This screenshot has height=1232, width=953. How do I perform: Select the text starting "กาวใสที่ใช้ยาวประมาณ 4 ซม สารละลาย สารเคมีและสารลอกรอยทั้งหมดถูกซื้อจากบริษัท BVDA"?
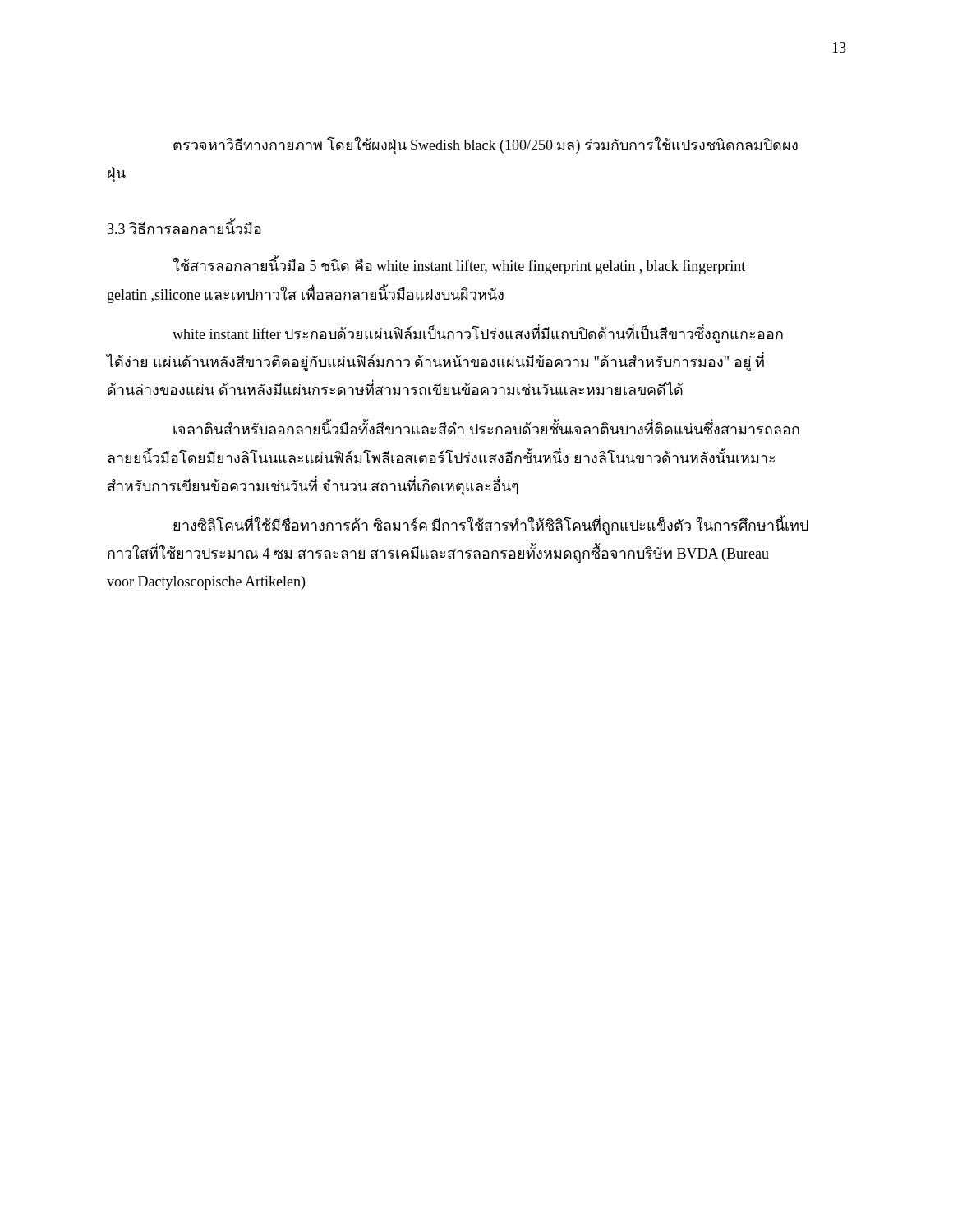click(x=438, y=554)
